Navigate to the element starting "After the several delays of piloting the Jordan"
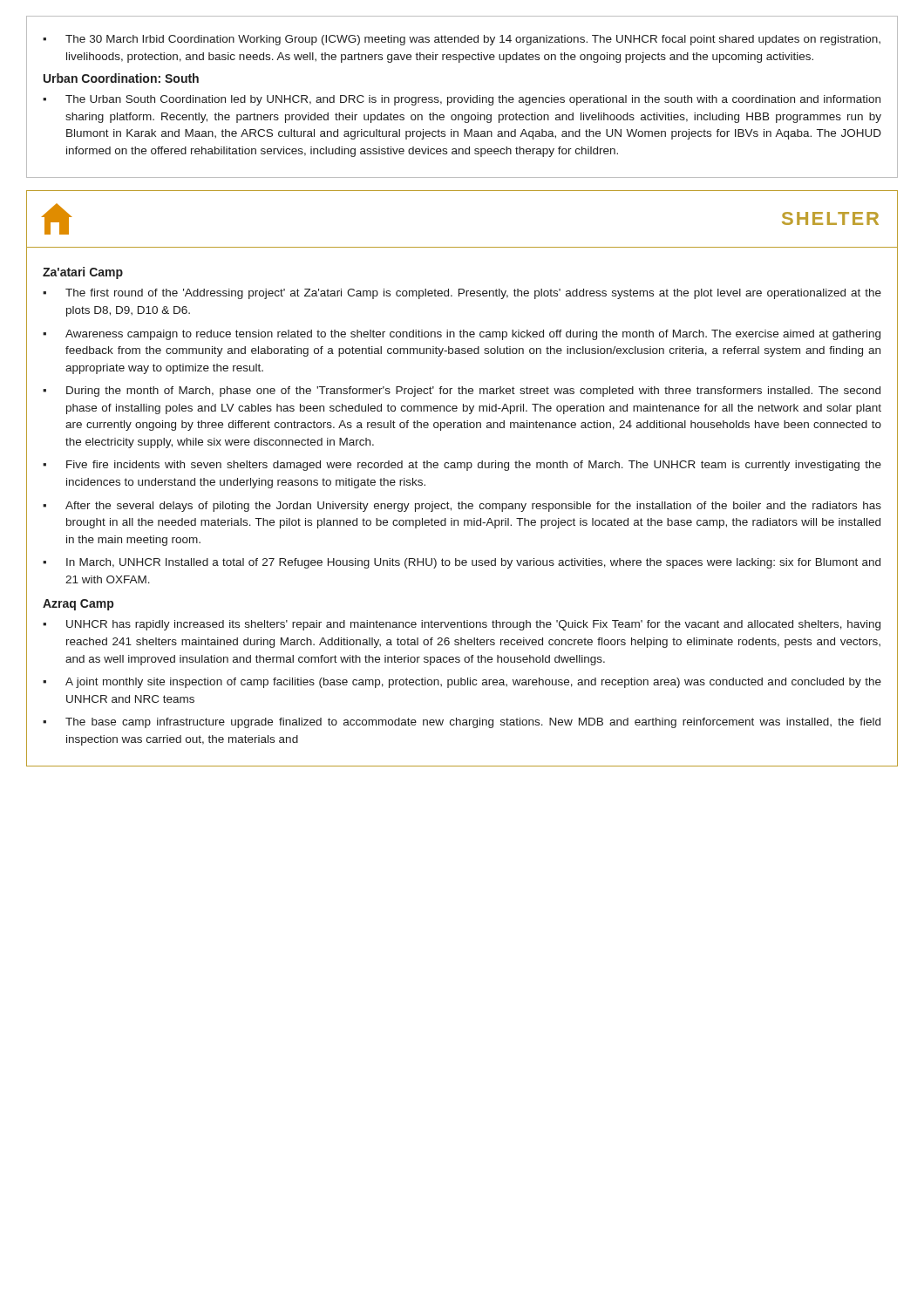The height and width of the screenshot is (1308, 924). point(462,522)
